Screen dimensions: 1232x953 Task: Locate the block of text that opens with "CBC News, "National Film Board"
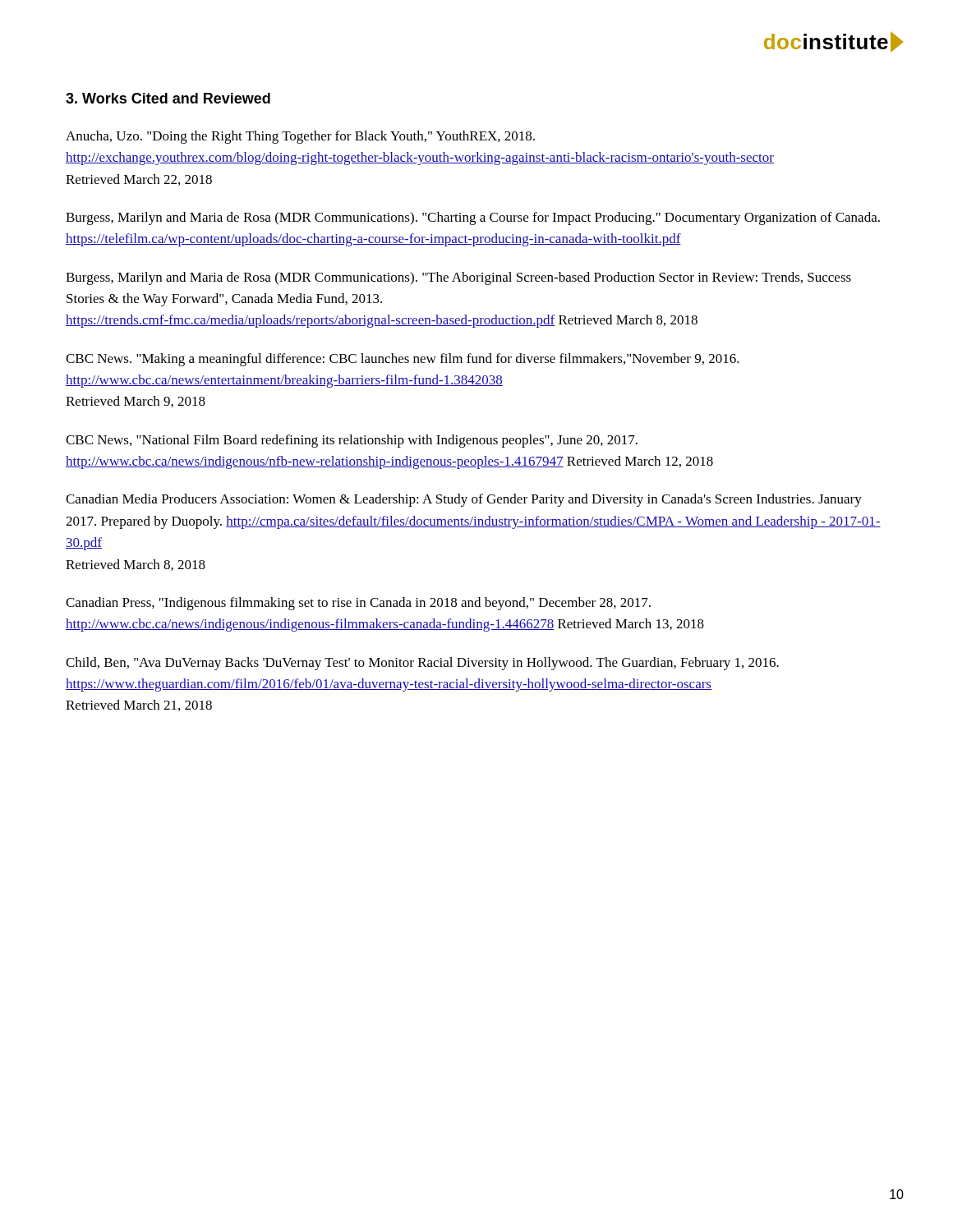(390, 450)
